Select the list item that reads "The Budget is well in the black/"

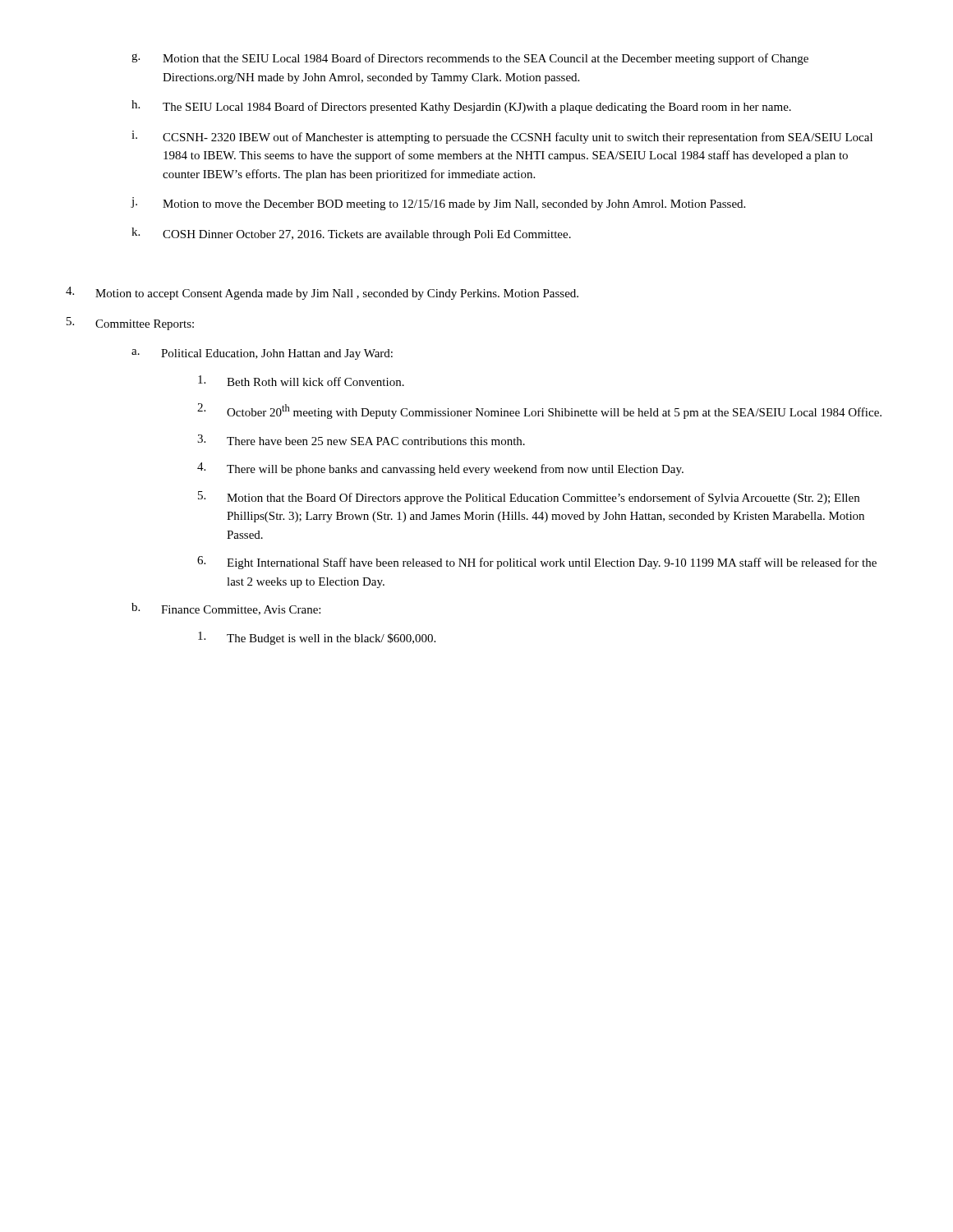click(x=317, y=638)
